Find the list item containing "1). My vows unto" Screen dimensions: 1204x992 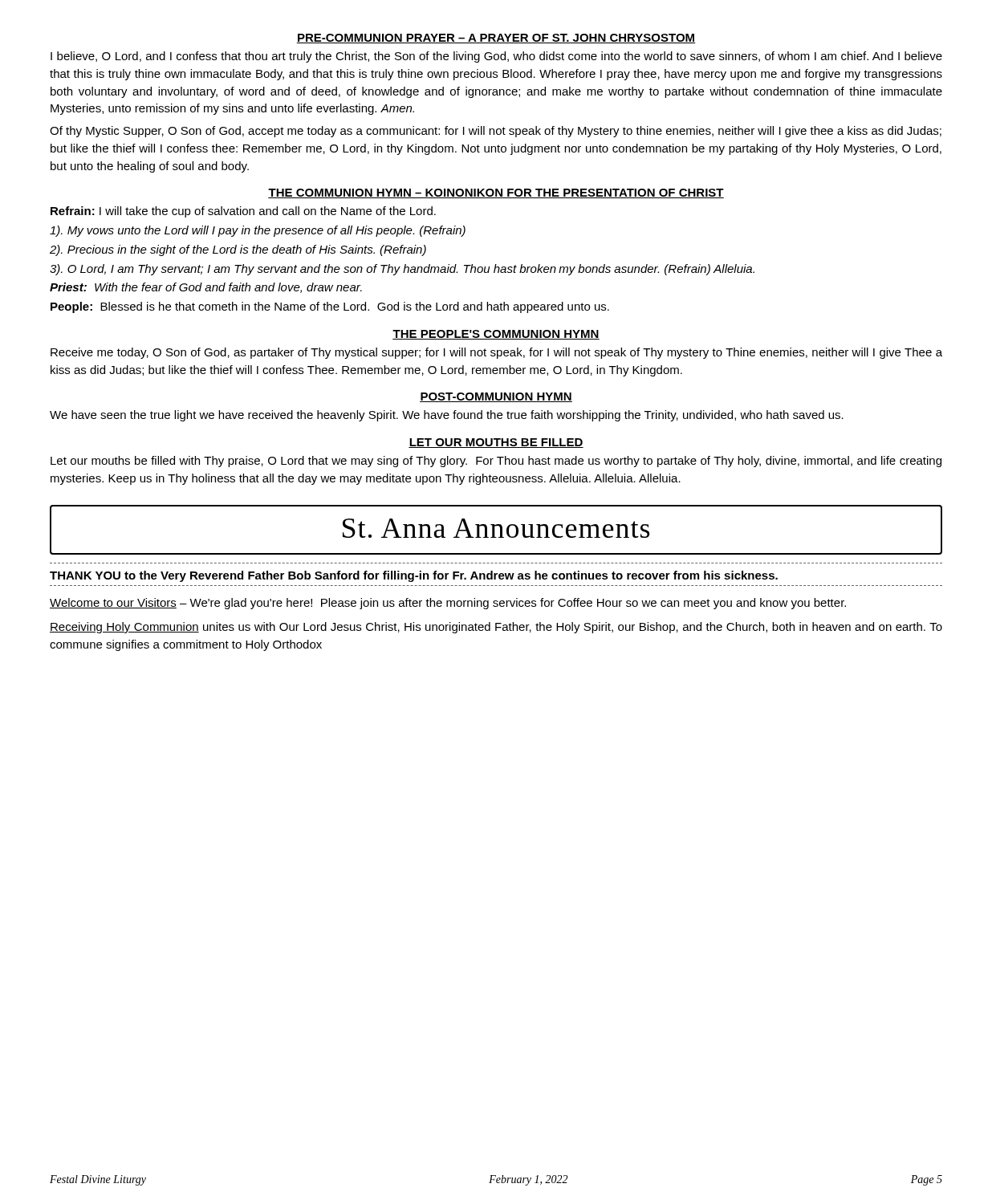click(258, 230)
